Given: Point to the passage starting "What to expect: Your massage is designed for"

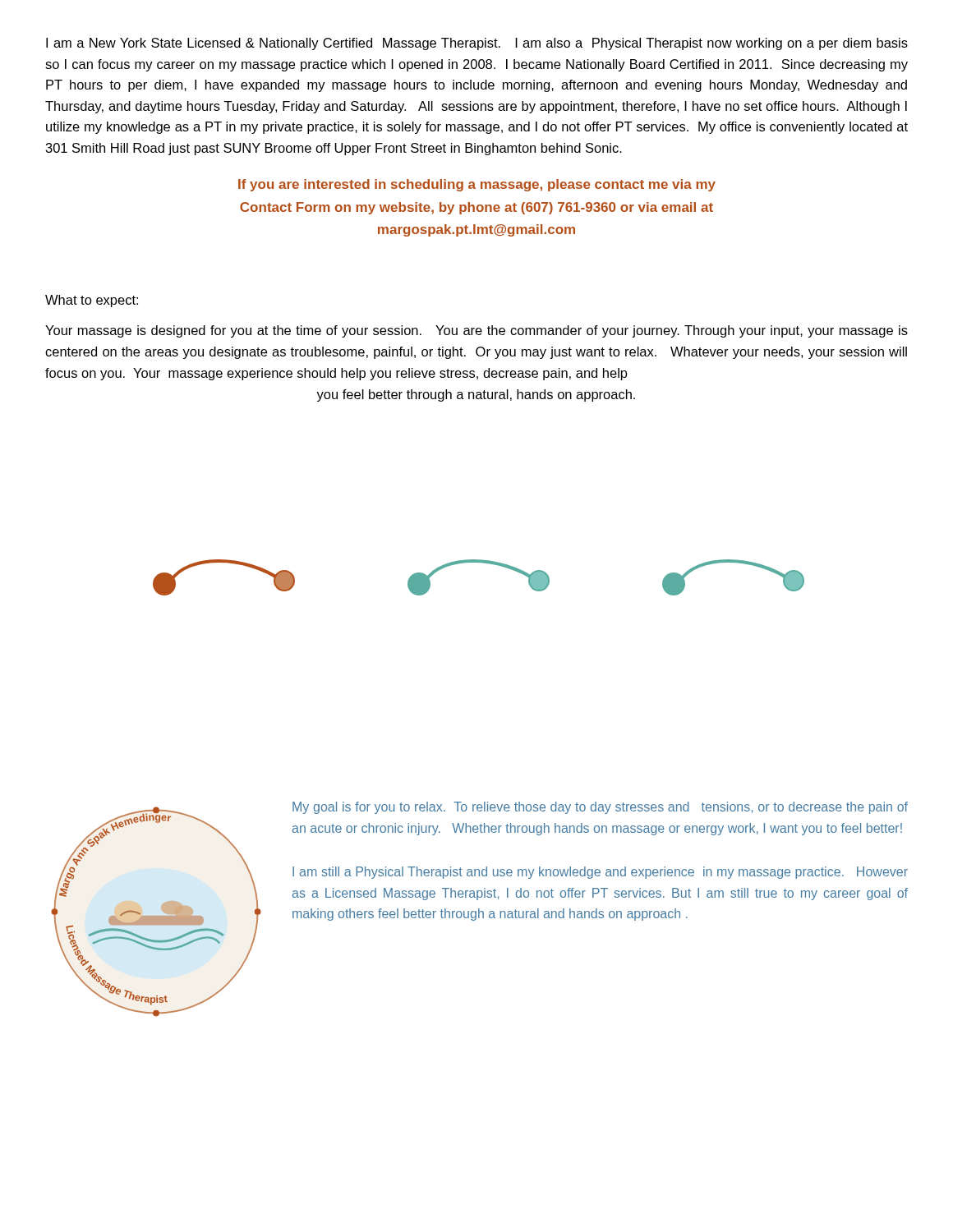Looking at the screenshot, I should click(476, 347).
